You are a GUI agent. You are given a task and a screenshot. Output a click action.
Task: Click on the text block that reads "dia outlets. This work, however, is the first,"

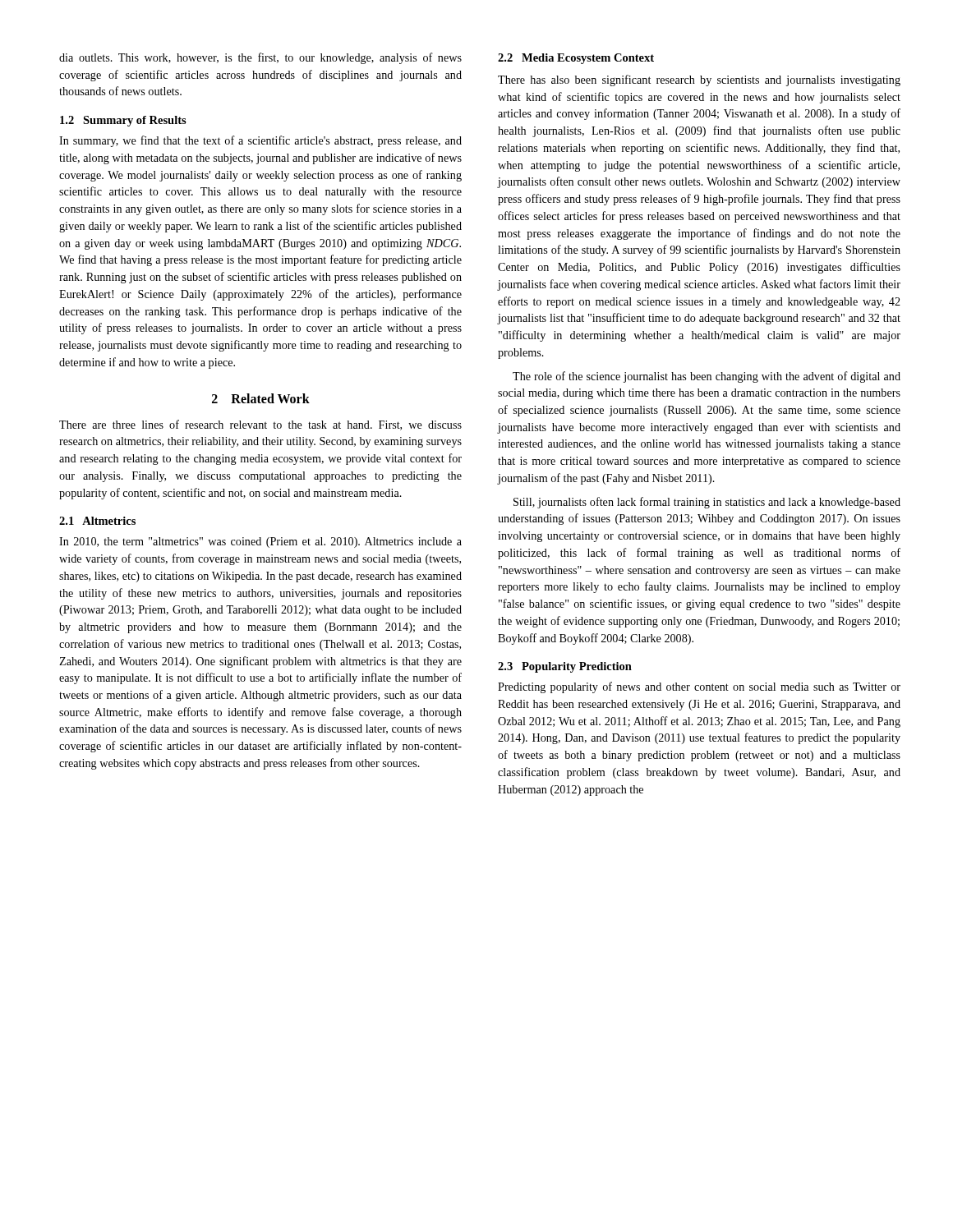point(260,75)
